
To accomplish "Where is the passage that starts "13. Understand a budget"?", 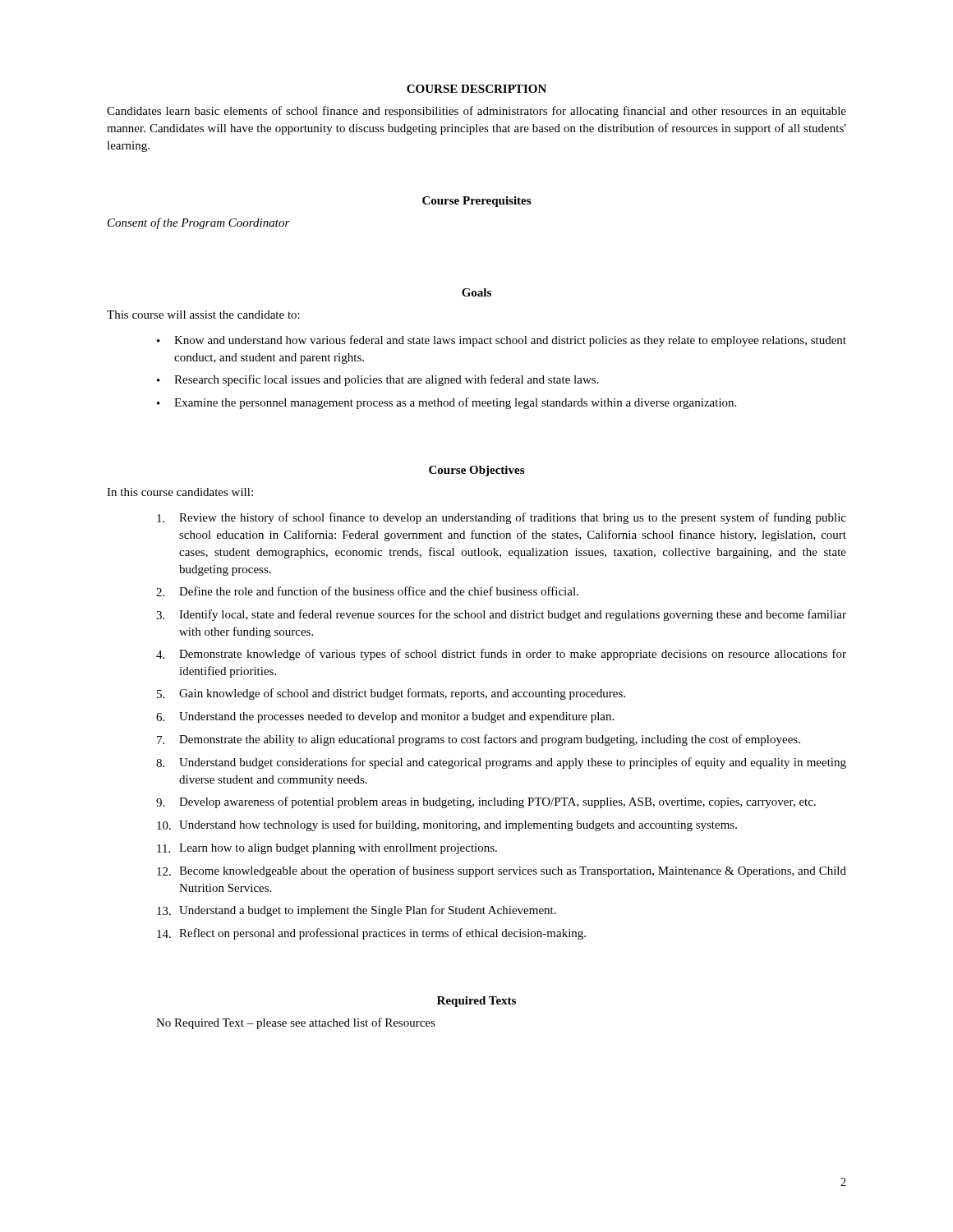I will click(x=501, y=911).
